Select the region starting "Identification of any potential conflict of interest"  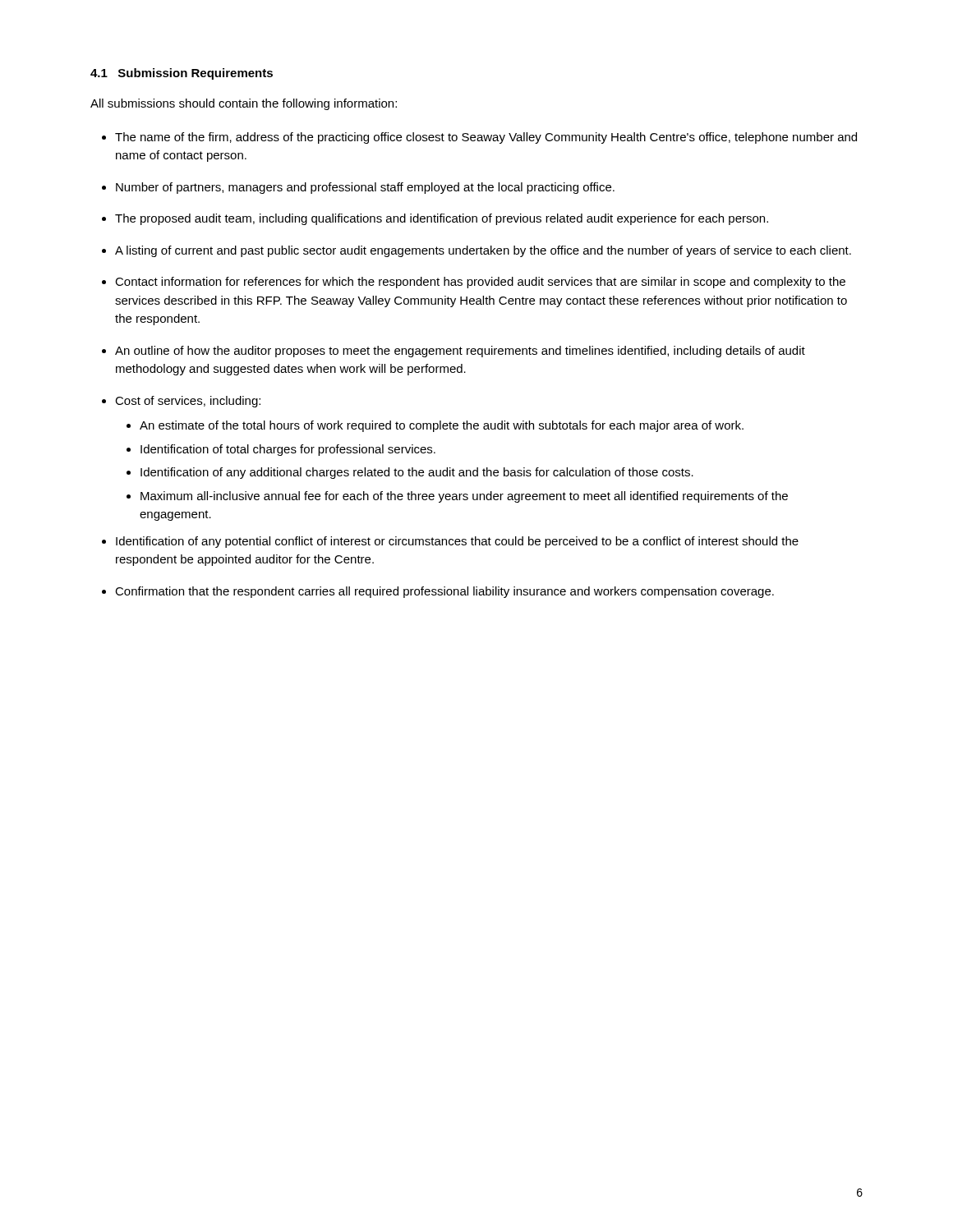[x=457, y=550]
